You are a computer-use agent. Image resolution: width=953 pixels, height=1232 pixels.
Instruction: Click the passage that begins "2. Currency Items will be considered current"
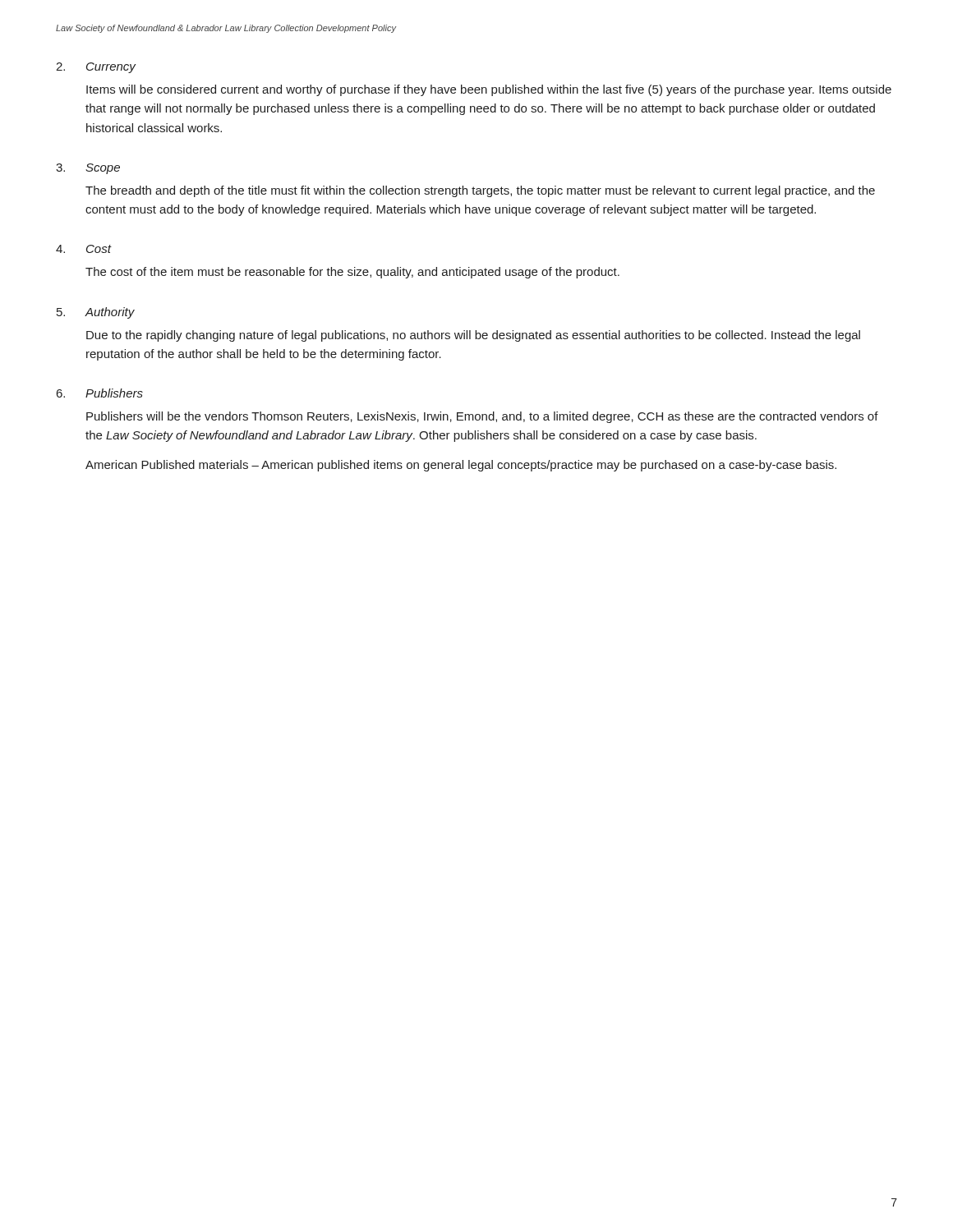point(476,98)
